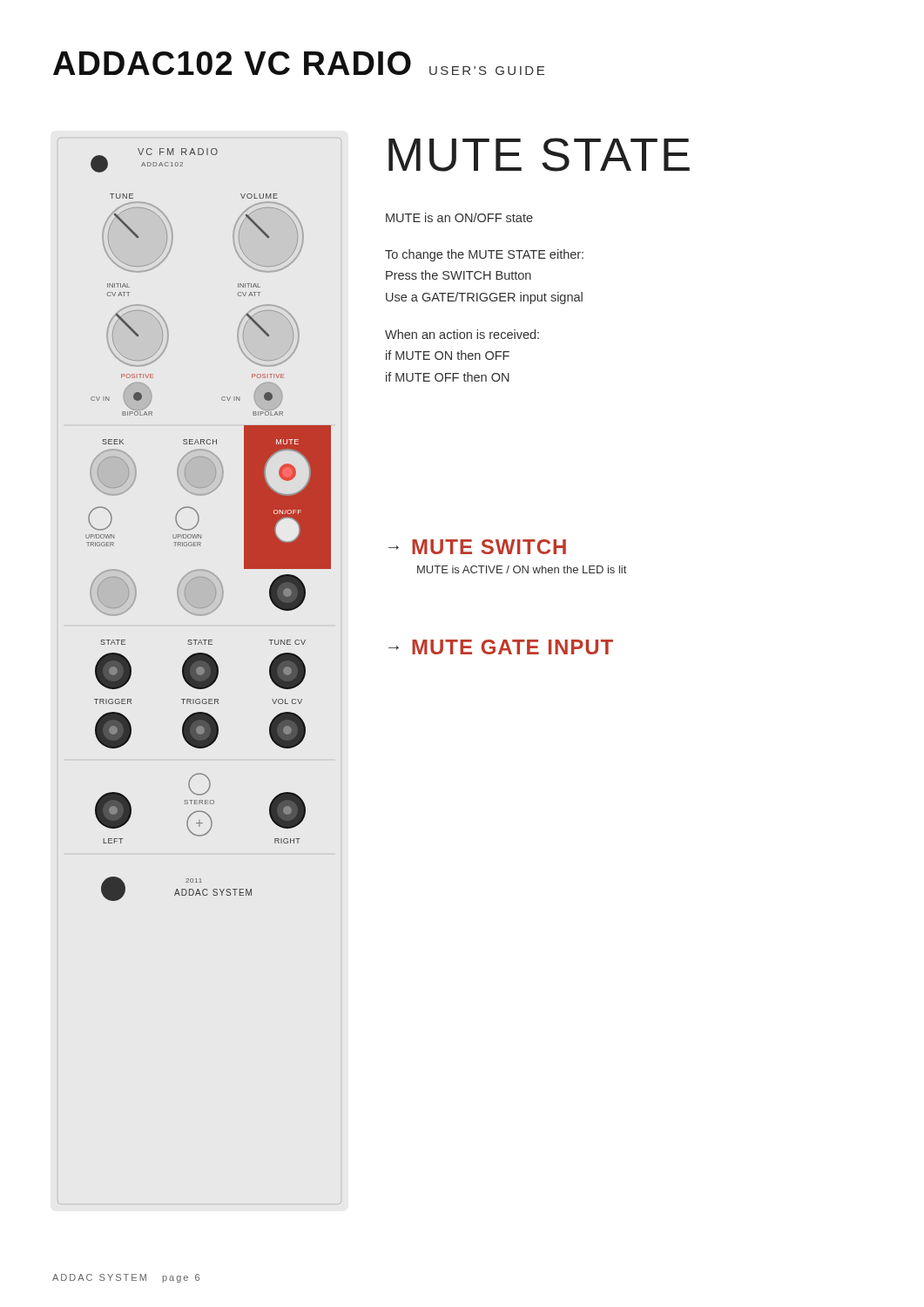This screenshot has height=1307, width=924.
Task: Where does it say "MUTE is an ON/OFF state"?
Action: (x=459, y=218)
